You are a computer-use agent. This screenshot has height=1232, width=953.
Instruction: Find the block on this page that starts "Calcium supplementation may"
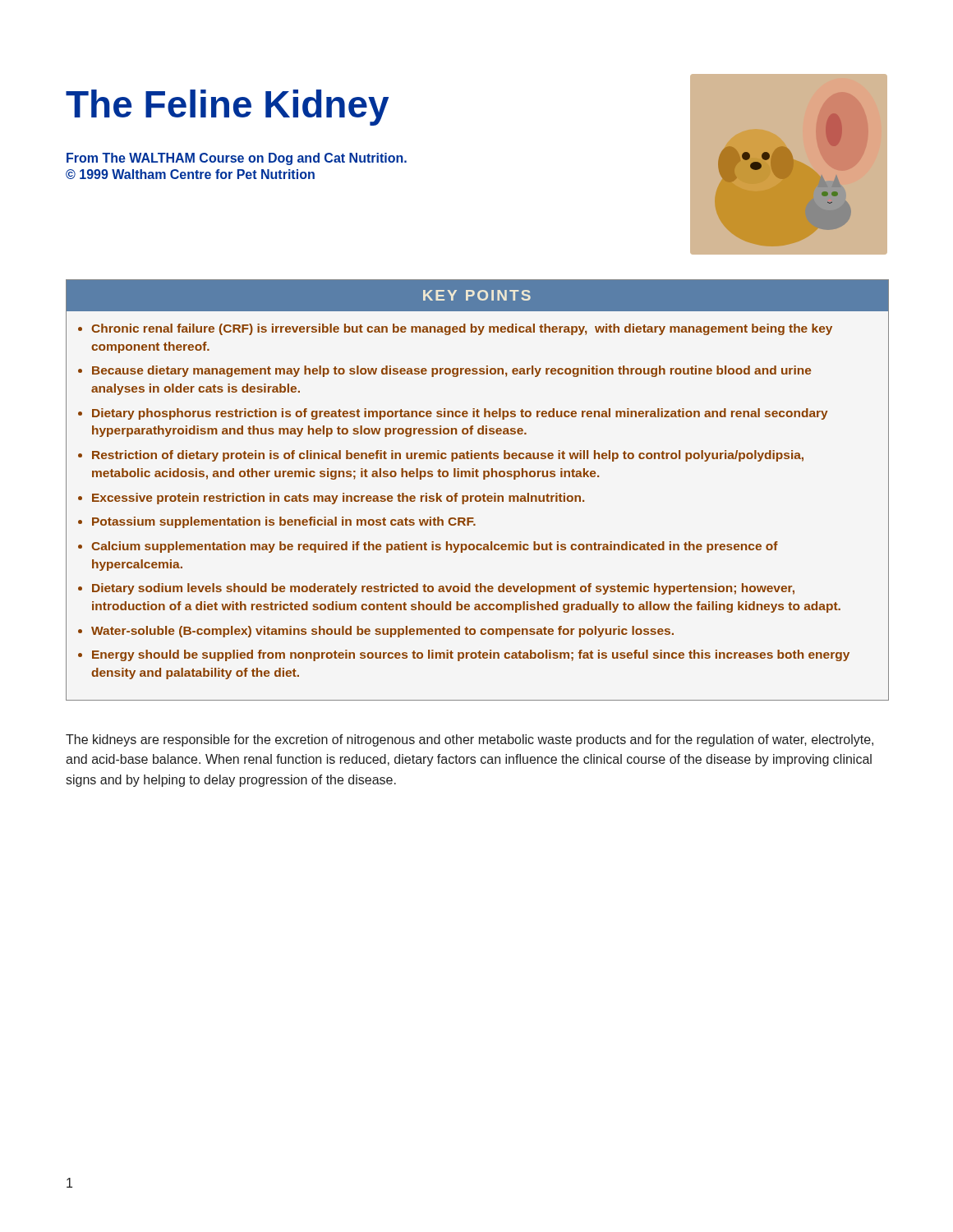click(477, 555)
